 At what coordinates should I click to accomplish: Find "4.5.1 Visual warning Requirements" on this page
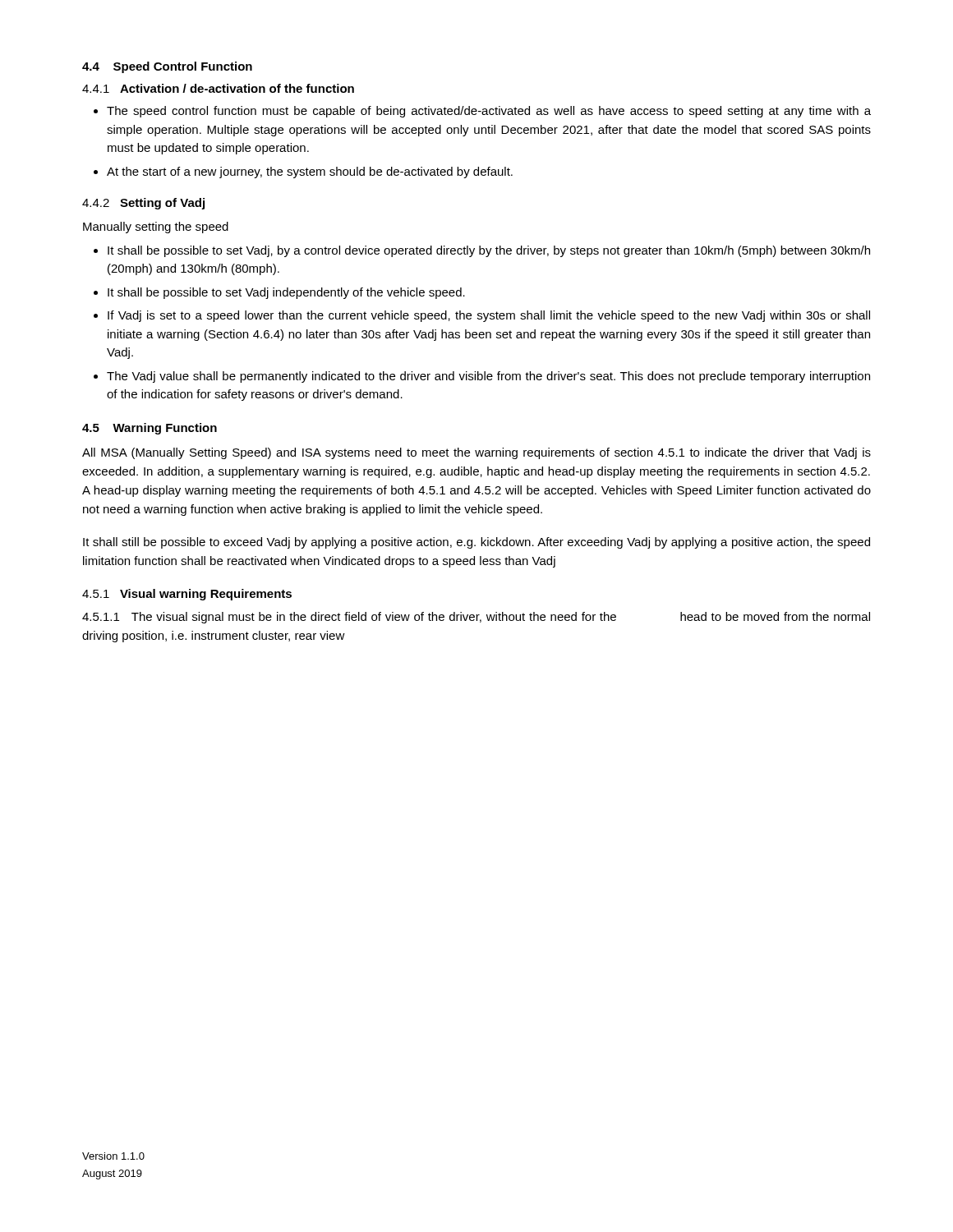[187, 593]
